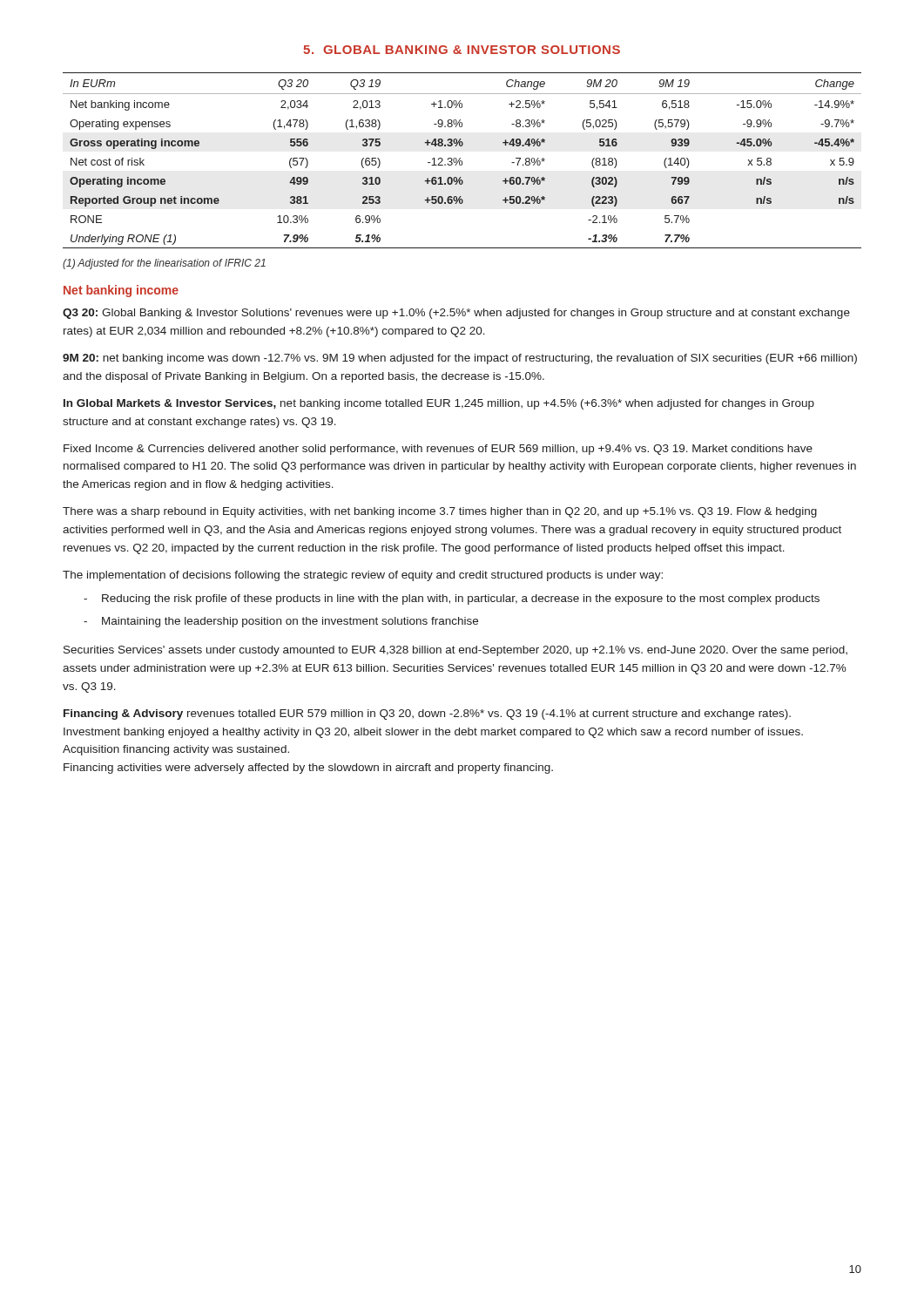Image resolution: width=924 pixels, height=1307 pixels.
Task: Find the text starting "9M 20: net banking"
Action: point(460,367)
